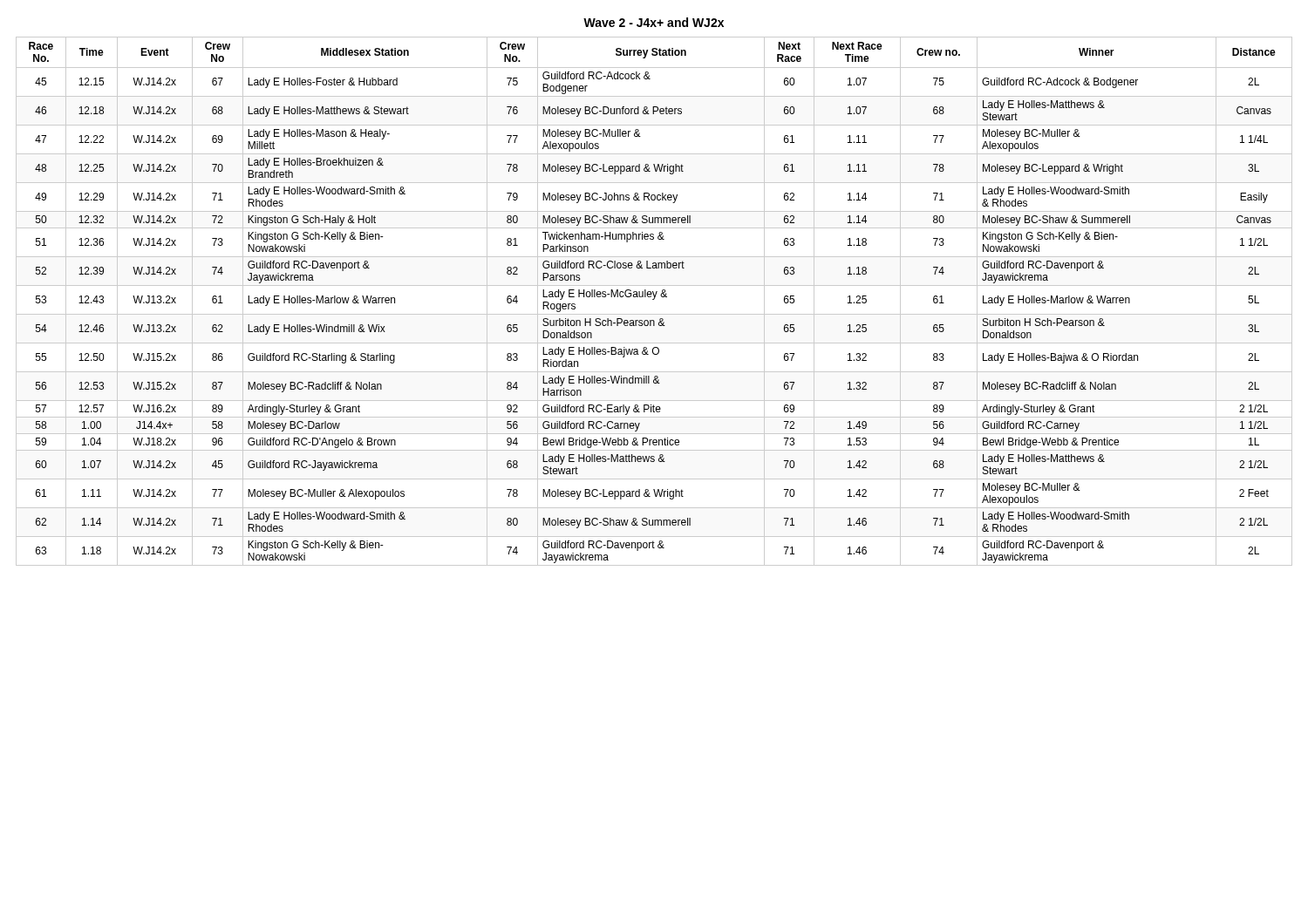Locate the table
The width and height of the screenshot is (1308, 924).
click(x=654, y=301)
